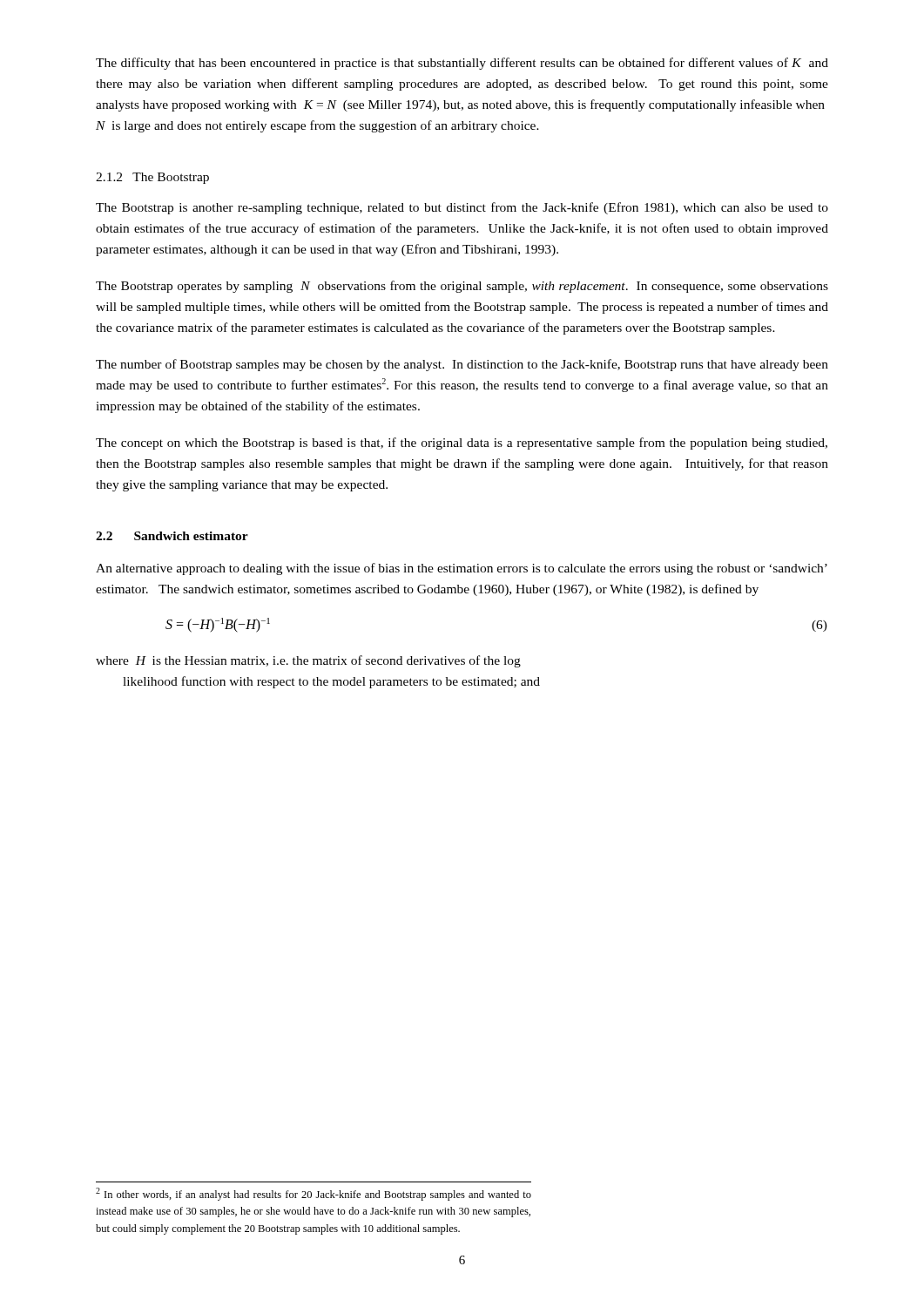Click on the text block starting "2.1.2 The Bootstrap"

click(x=153, y=177)
